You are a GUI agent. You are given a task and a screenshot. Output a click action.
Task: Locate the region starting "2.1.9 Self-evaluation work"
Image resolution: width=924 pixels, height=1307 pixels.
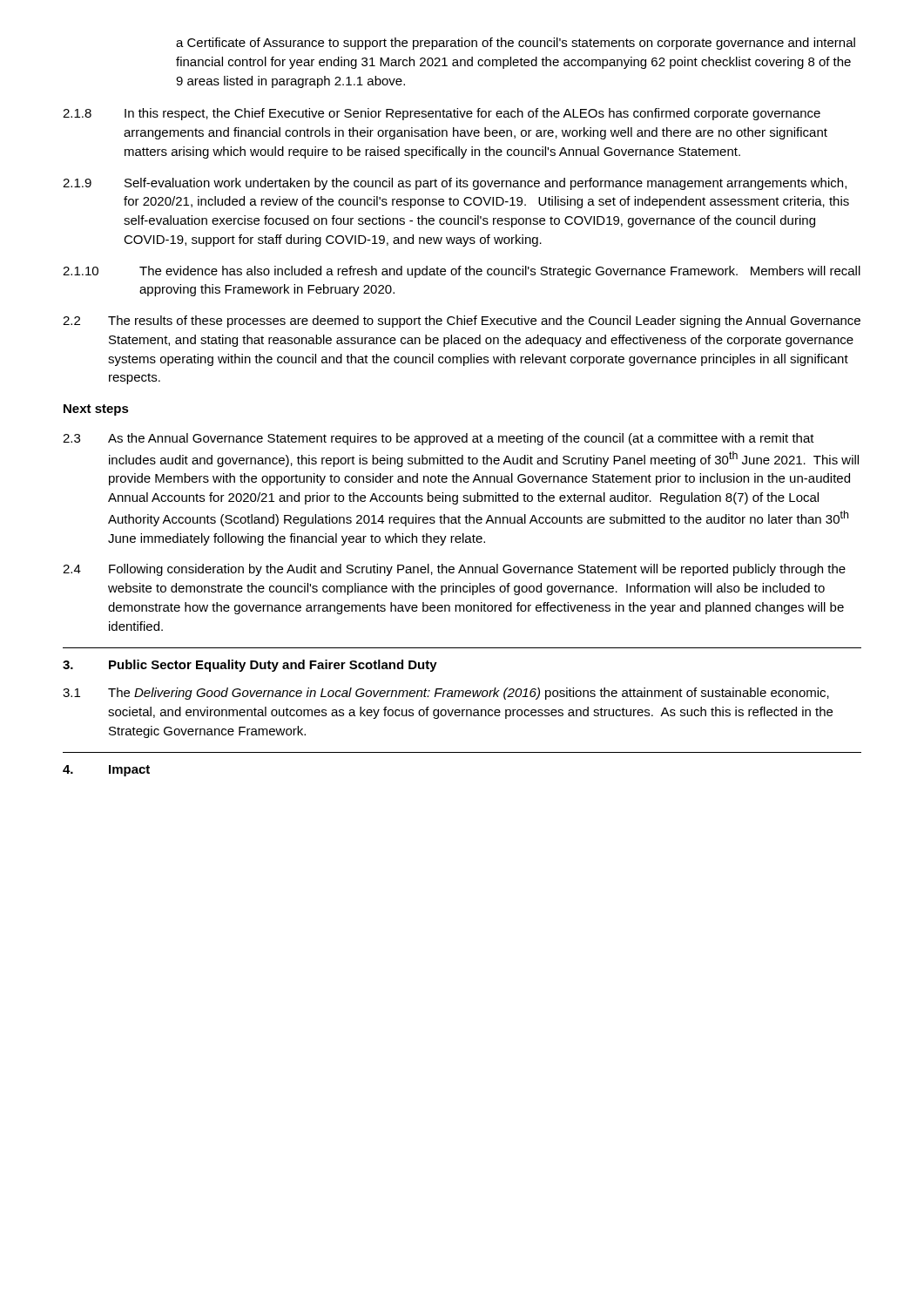462,211
